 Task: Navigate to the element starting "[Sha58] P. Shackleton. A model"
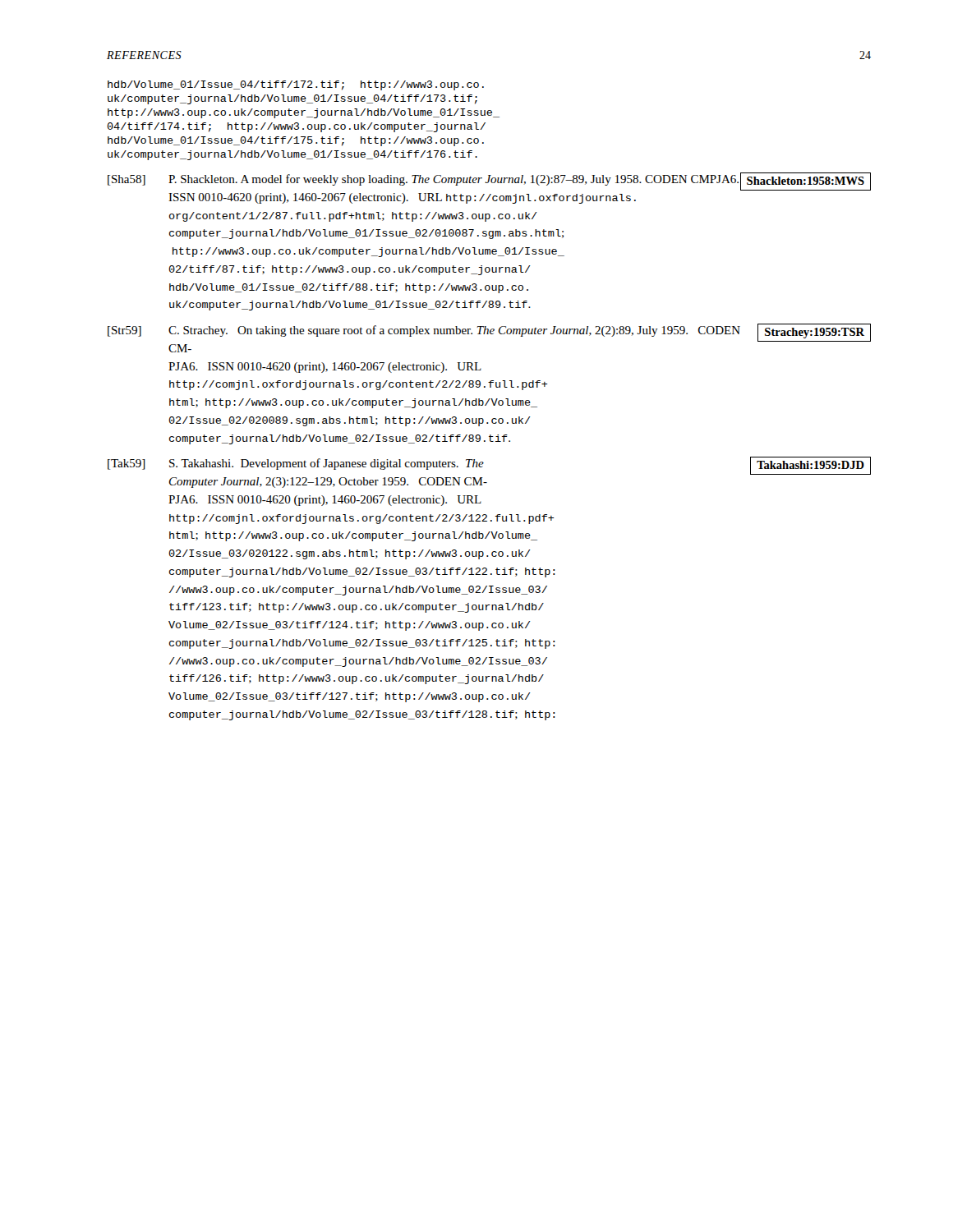click(x=423, y=242)
